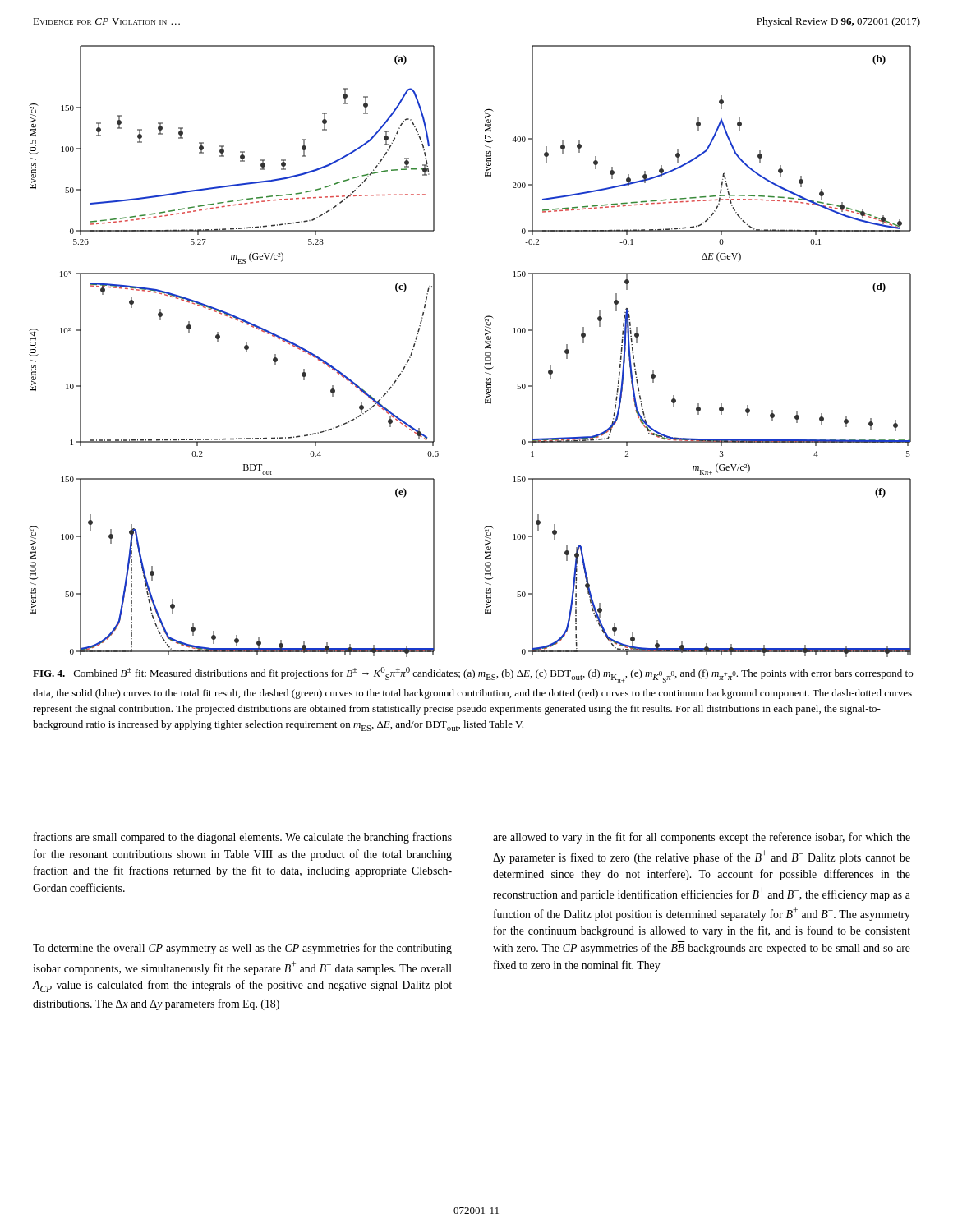Click the passage that begins "To determine the"

click(x=242, y=976)
